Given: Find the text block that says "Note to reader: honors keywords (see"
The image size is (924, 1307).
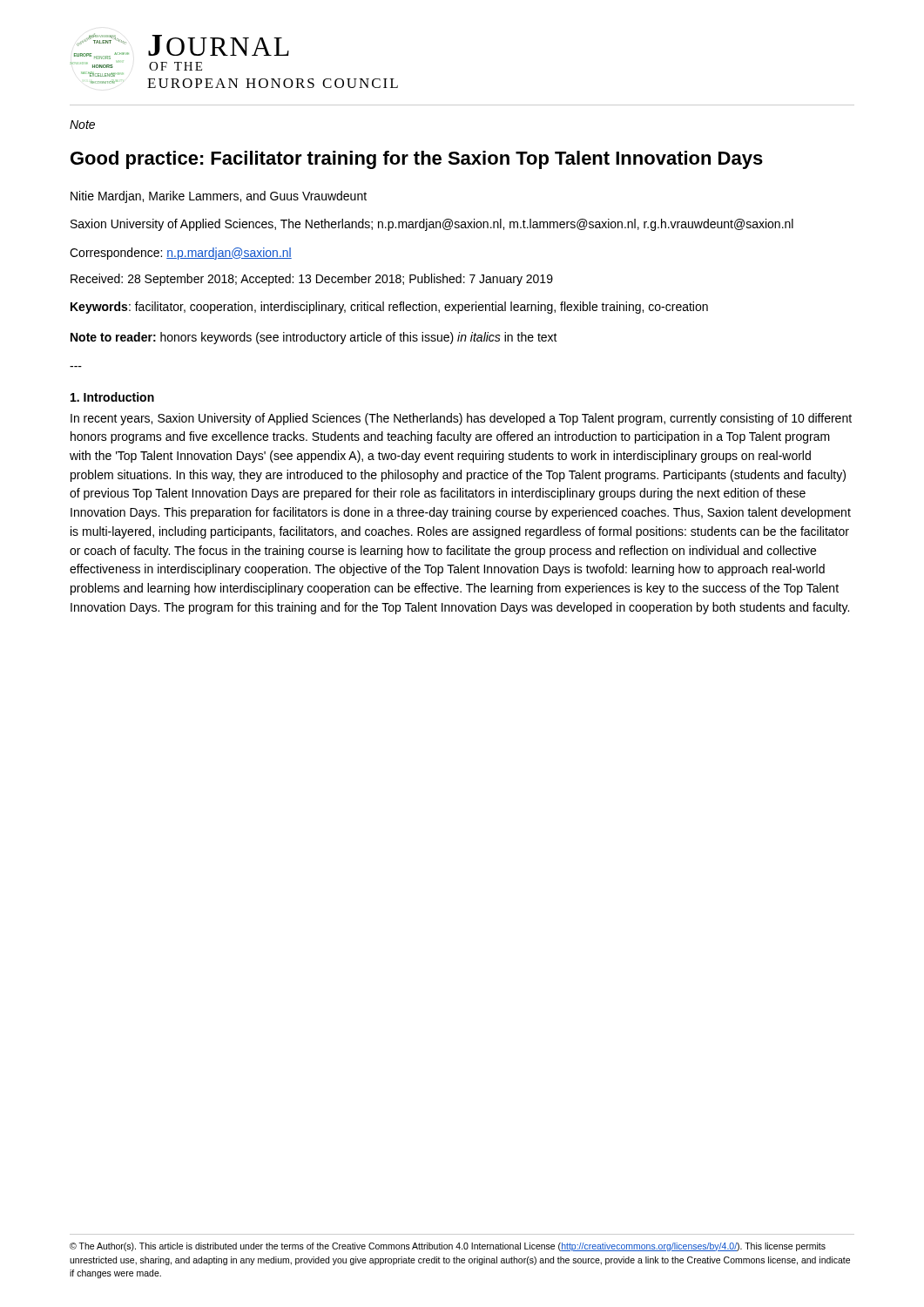Looking at the screenshot, I should 313,337.
